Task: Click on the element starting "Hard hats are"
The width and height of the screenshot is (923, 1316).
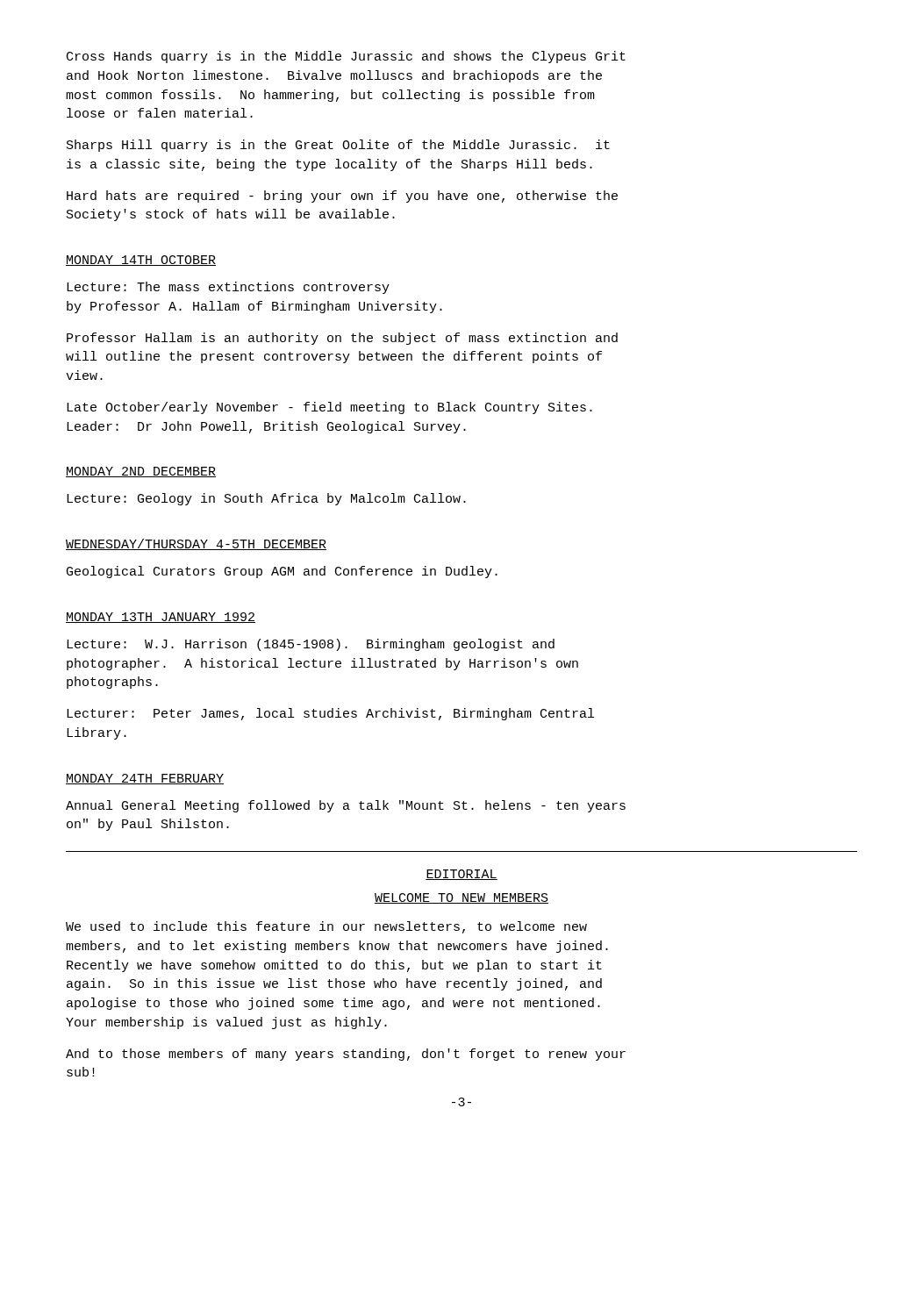Action: [x=342, y=206]
